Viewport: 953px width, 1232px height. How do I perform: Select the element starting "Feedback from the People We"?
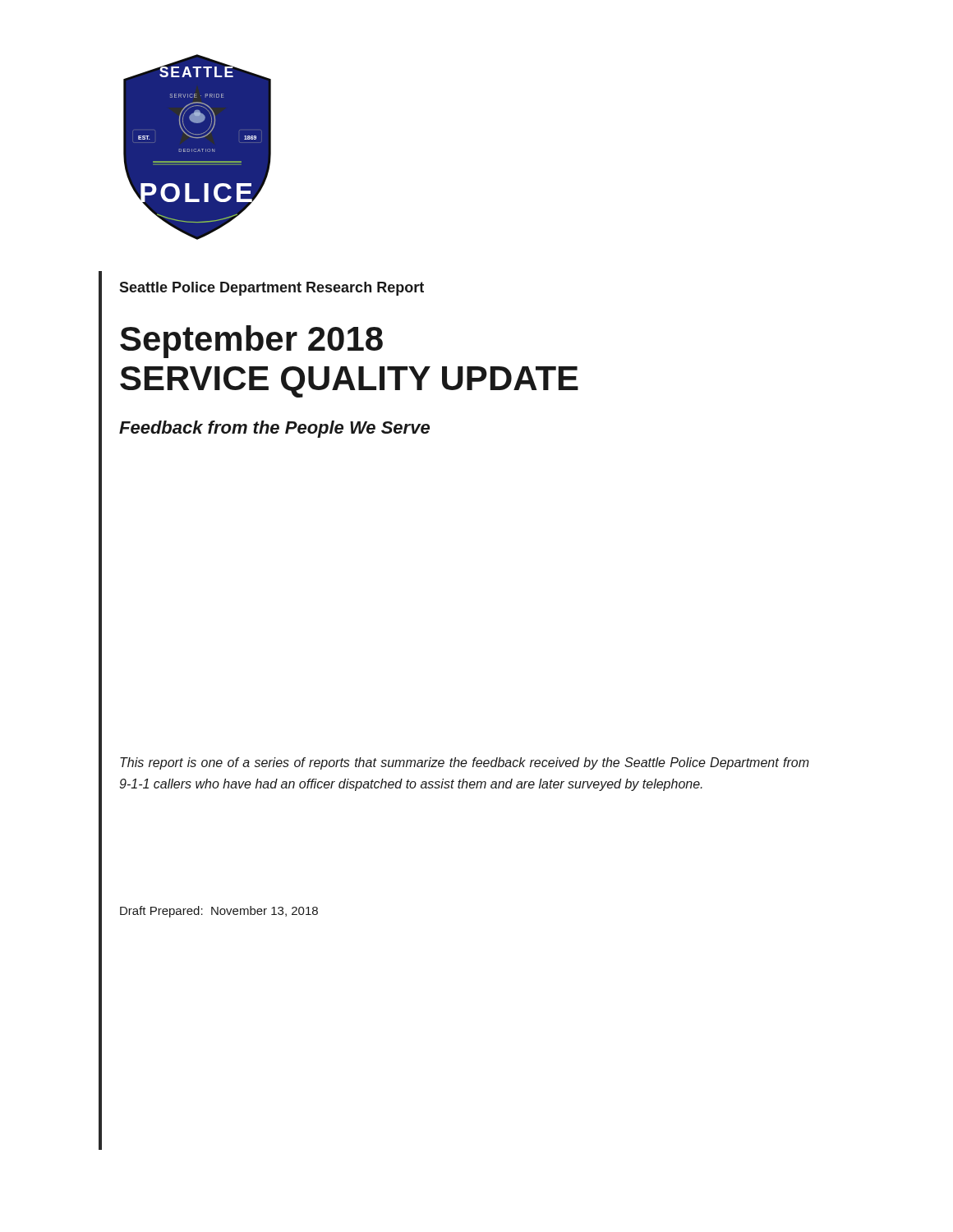[275, 427]
